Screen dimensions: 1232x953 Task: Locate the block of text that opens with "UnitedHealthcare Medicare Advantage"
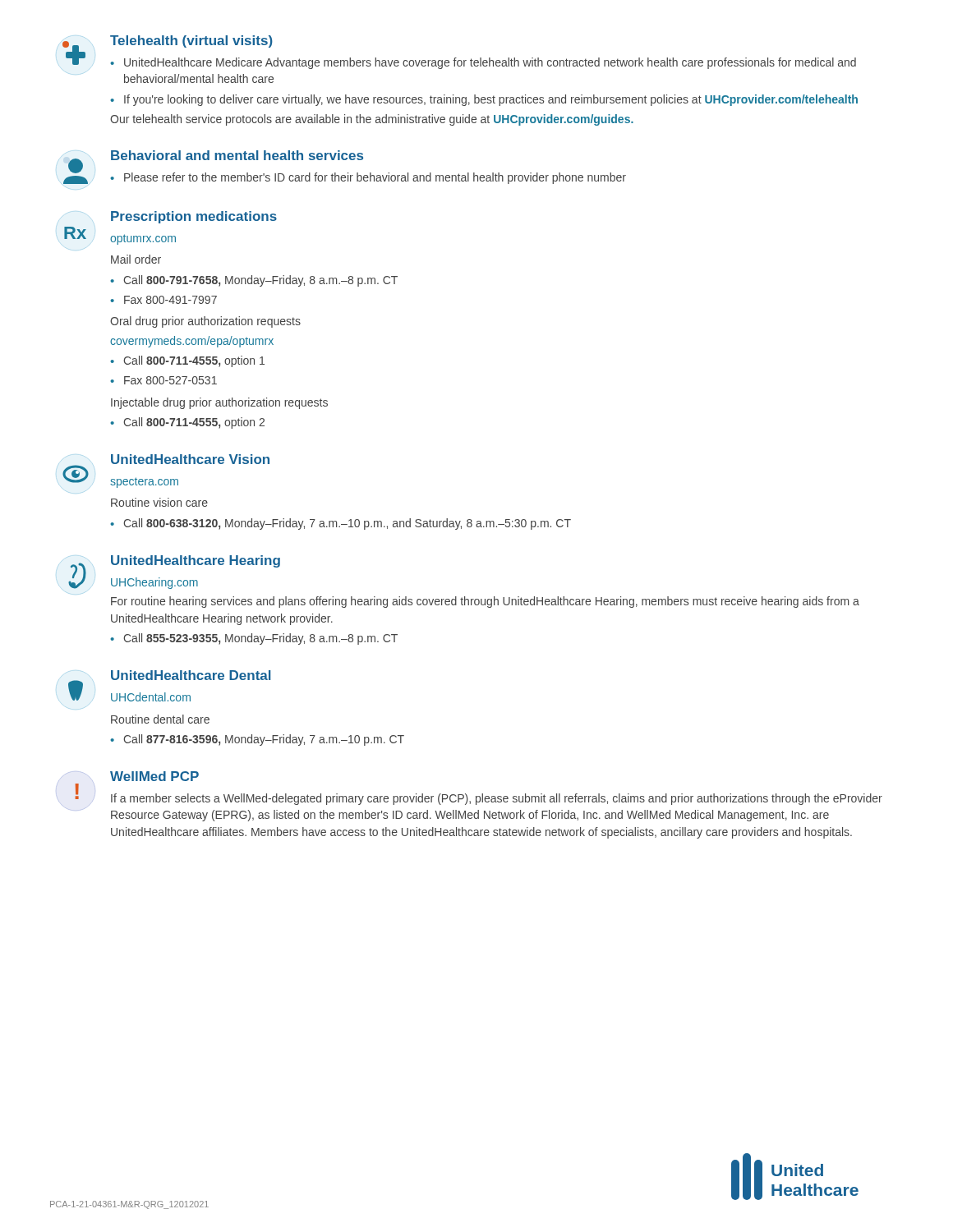pyautogui.click(x=490, y=71)
